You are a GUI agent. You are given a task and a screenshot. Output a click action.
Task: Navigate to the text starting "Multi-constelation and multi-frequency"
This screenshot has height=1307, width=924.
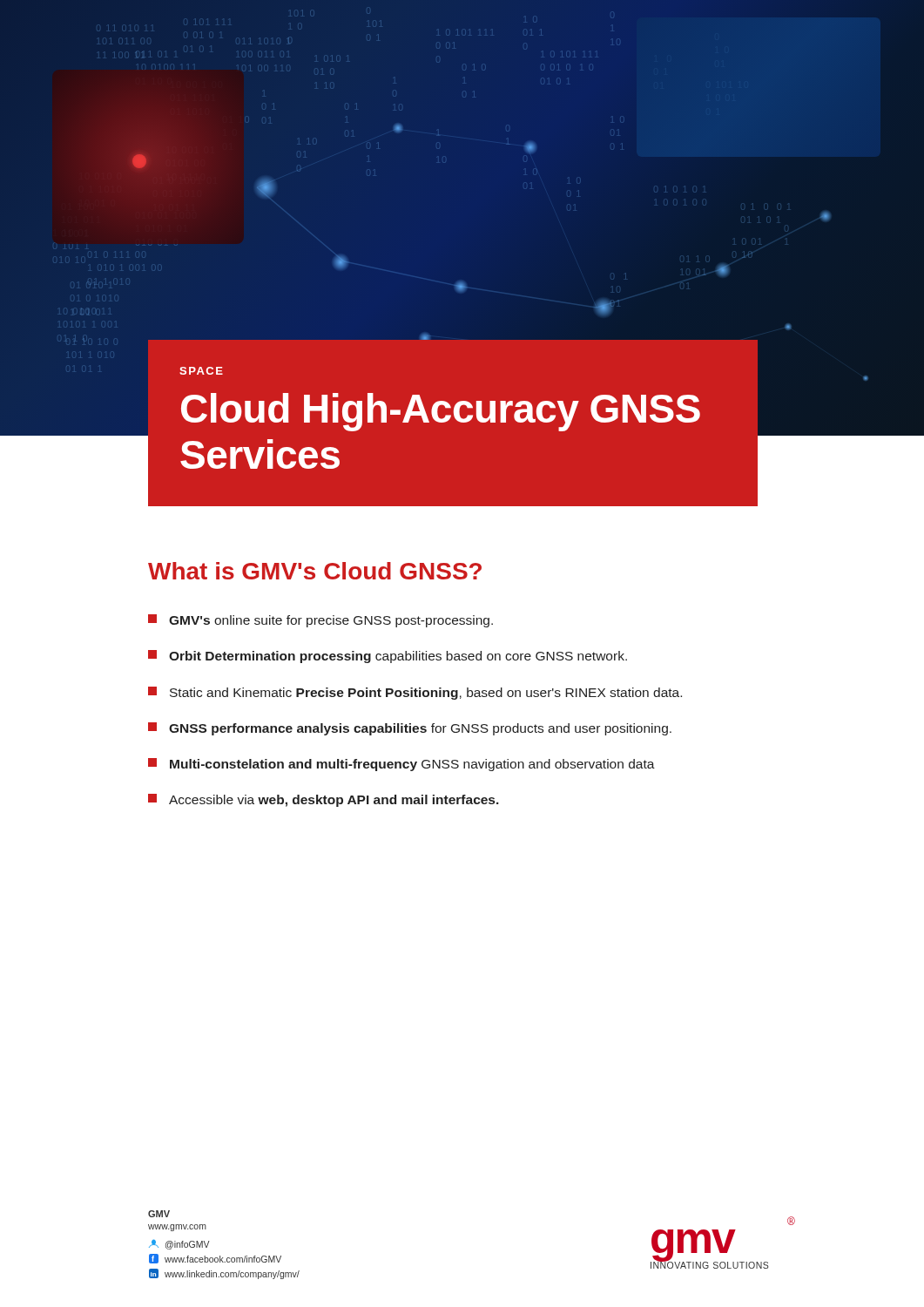453,764
